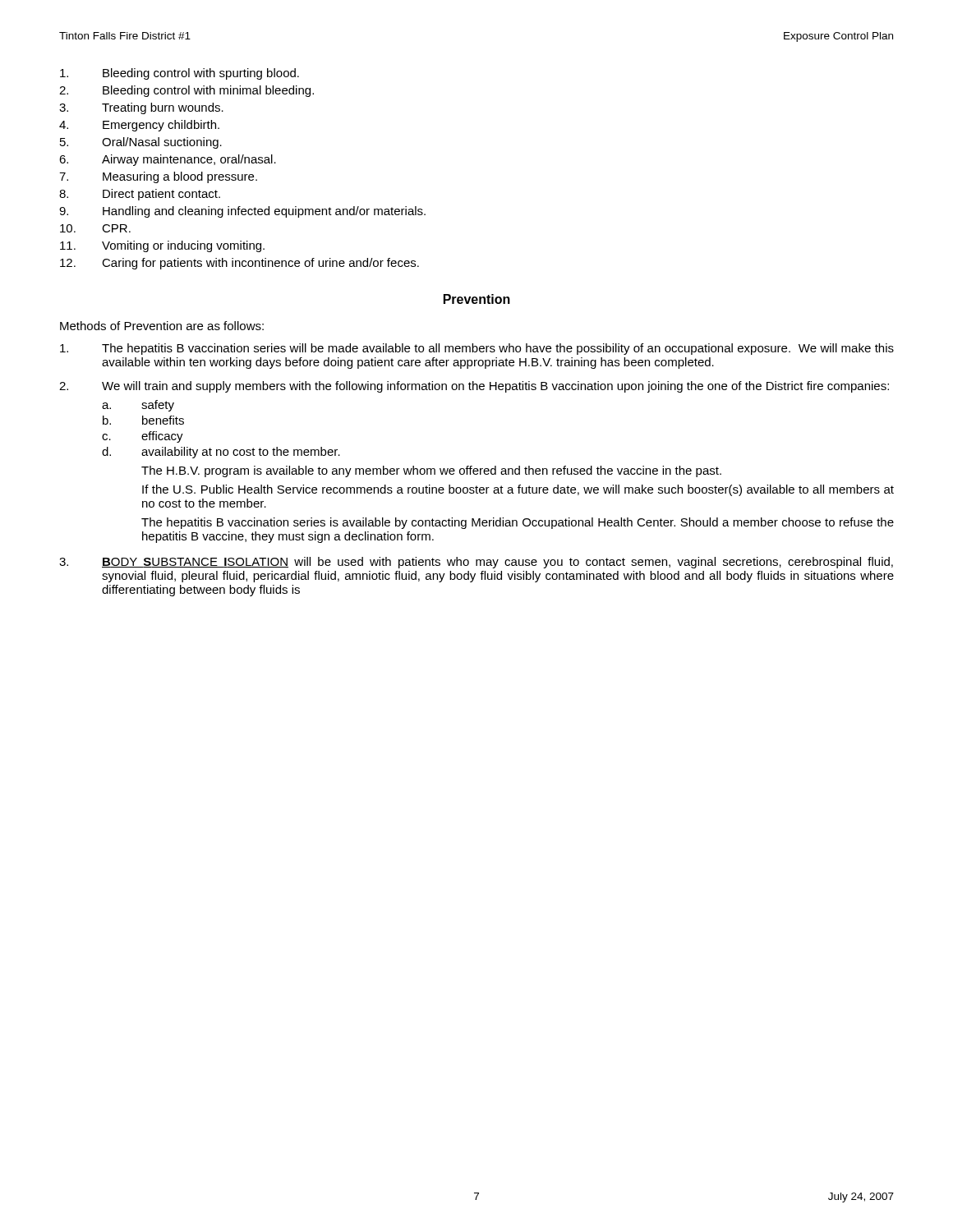Click on the list item that says "Bleeding control with spurting"
Image resolution: width=953 pixels, height=1232 pixels.
coord(180,74)
